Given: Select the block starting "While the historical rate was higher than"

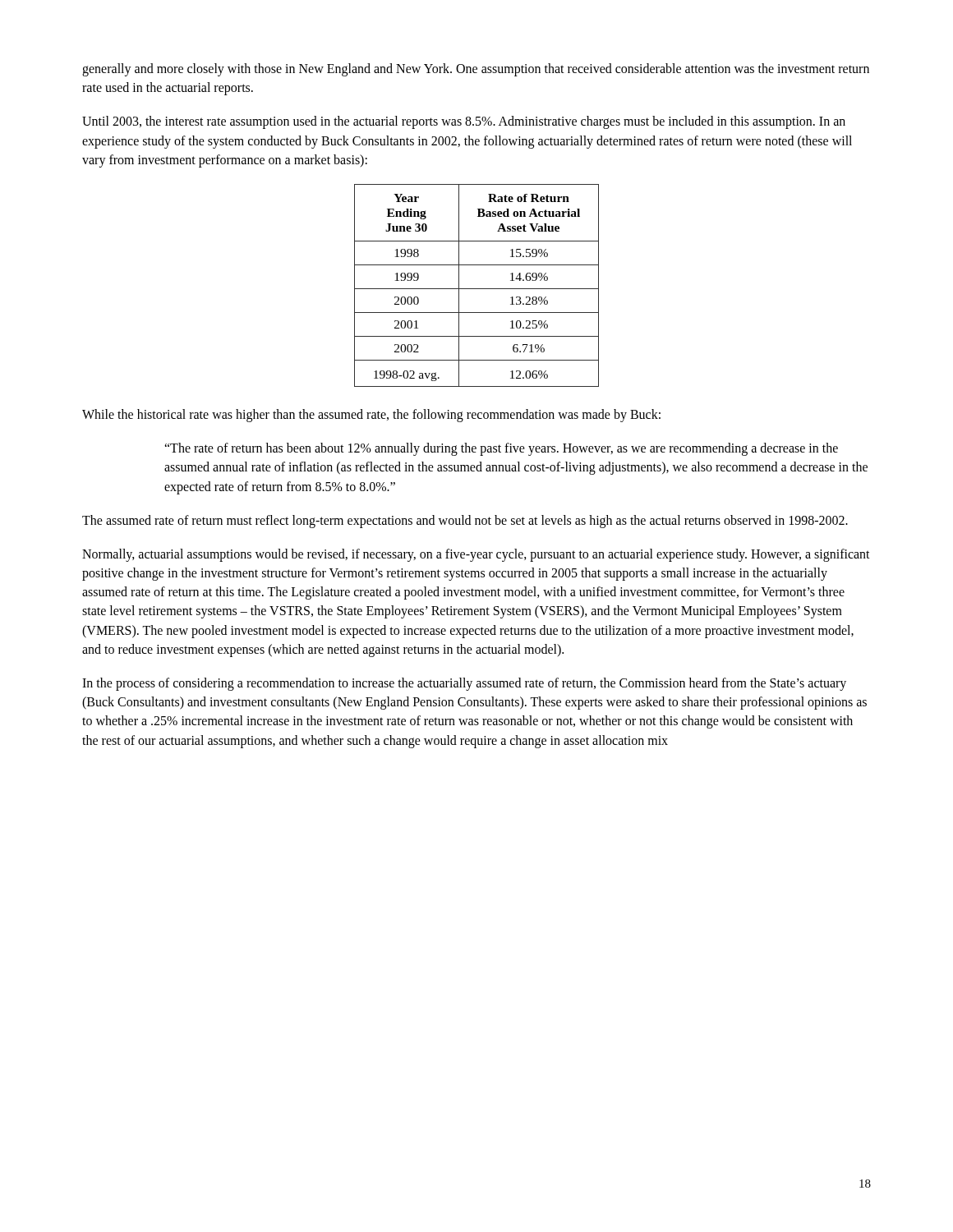Looking at the screenshot, I should [x=372, y=414].
